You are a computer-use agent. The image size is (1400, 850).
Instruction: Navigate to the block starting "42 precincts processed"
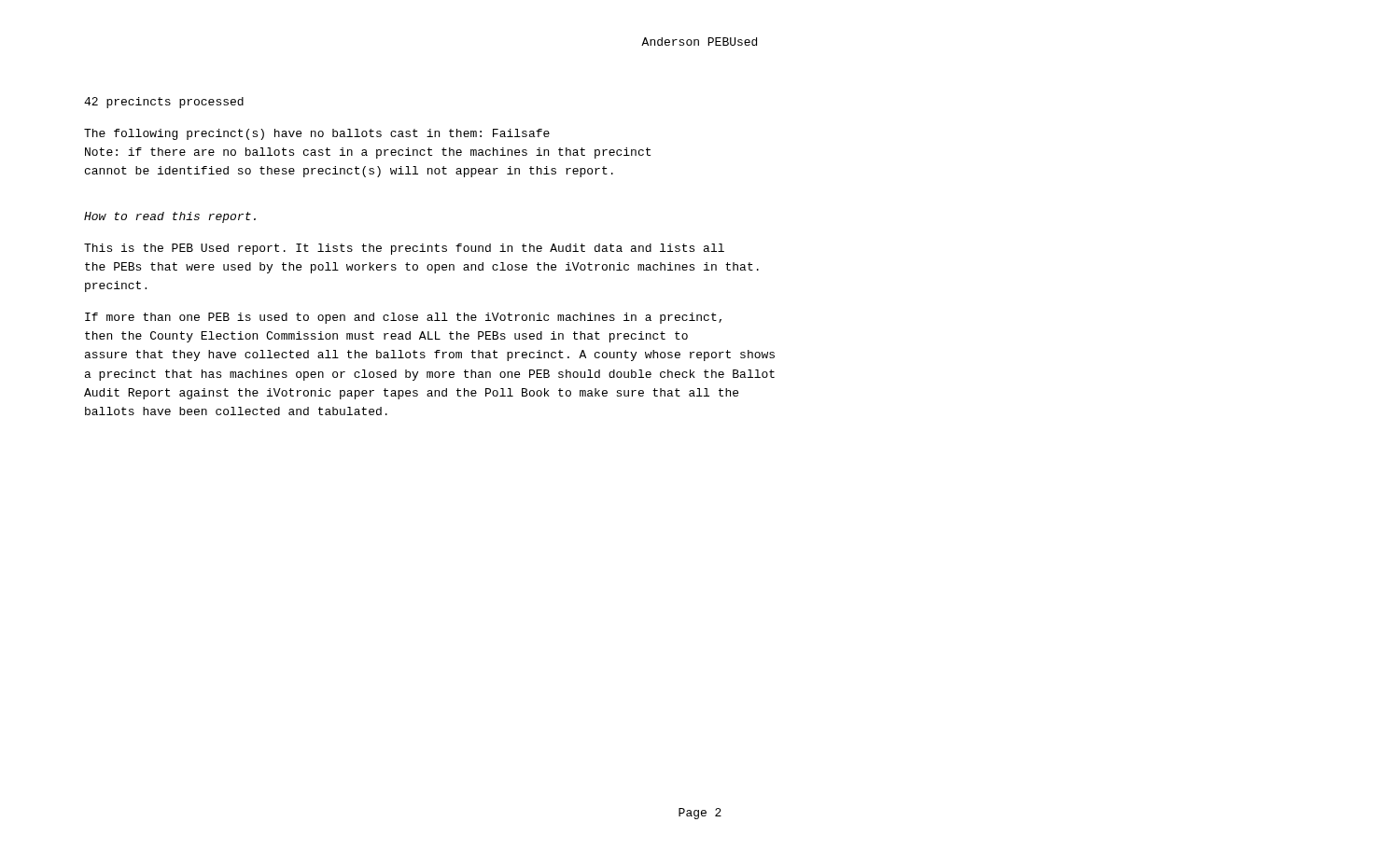164,102
